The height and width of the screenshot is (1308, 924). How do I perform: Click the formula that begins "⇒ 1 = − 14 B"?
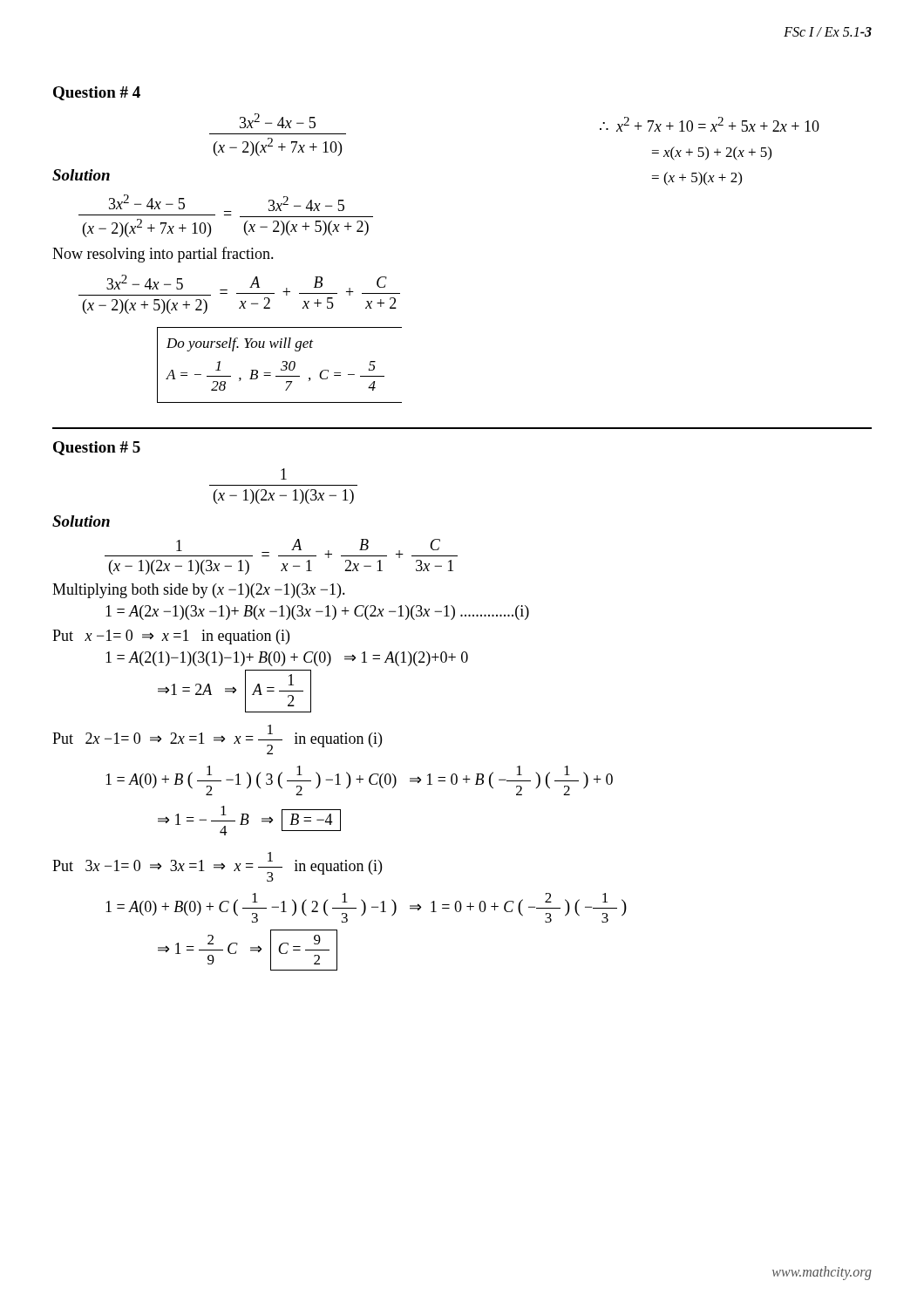pyautogui.click(x=249, y=821)
